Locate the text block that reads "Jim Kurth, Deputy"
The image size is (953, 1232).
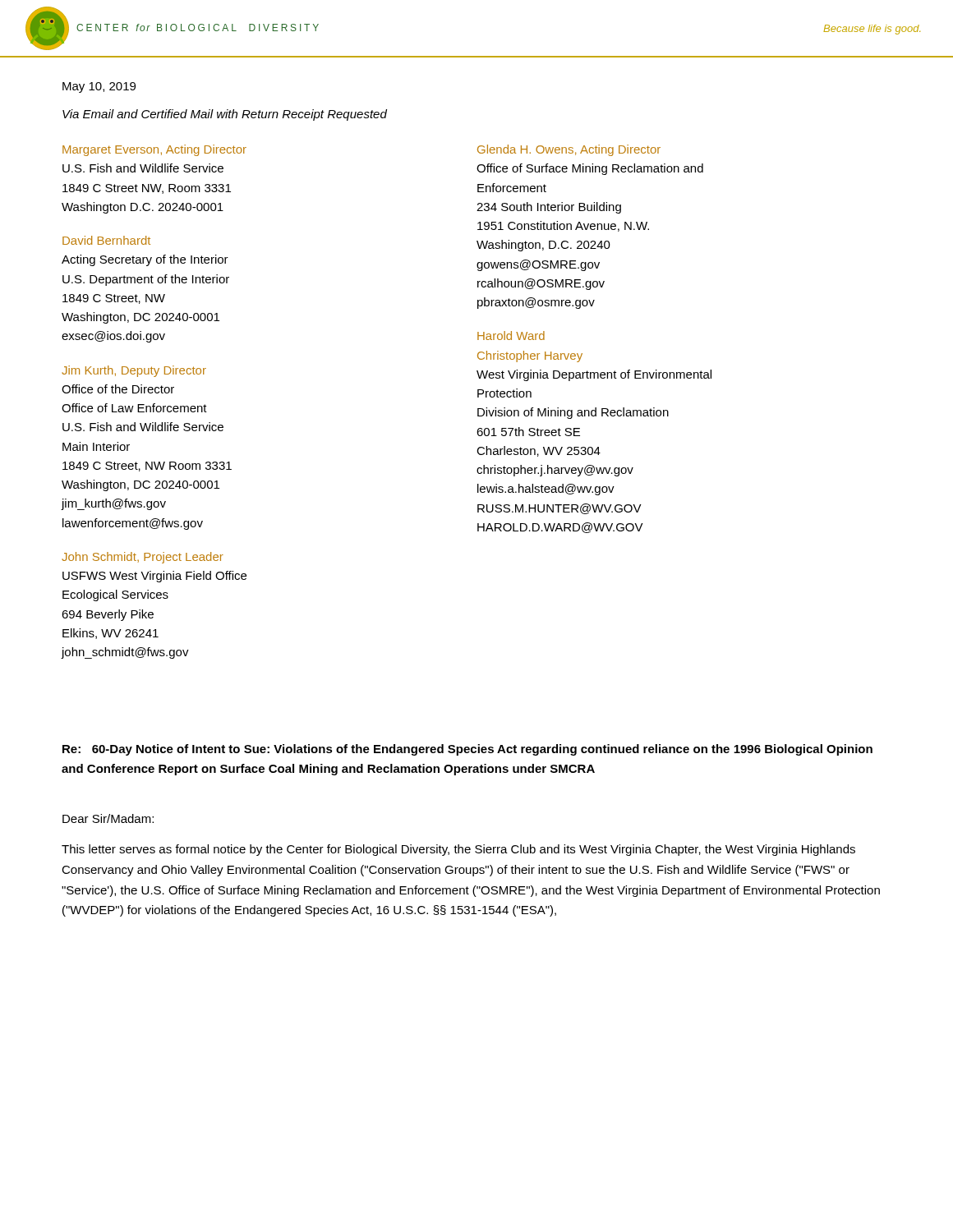[x=134, y=371]
